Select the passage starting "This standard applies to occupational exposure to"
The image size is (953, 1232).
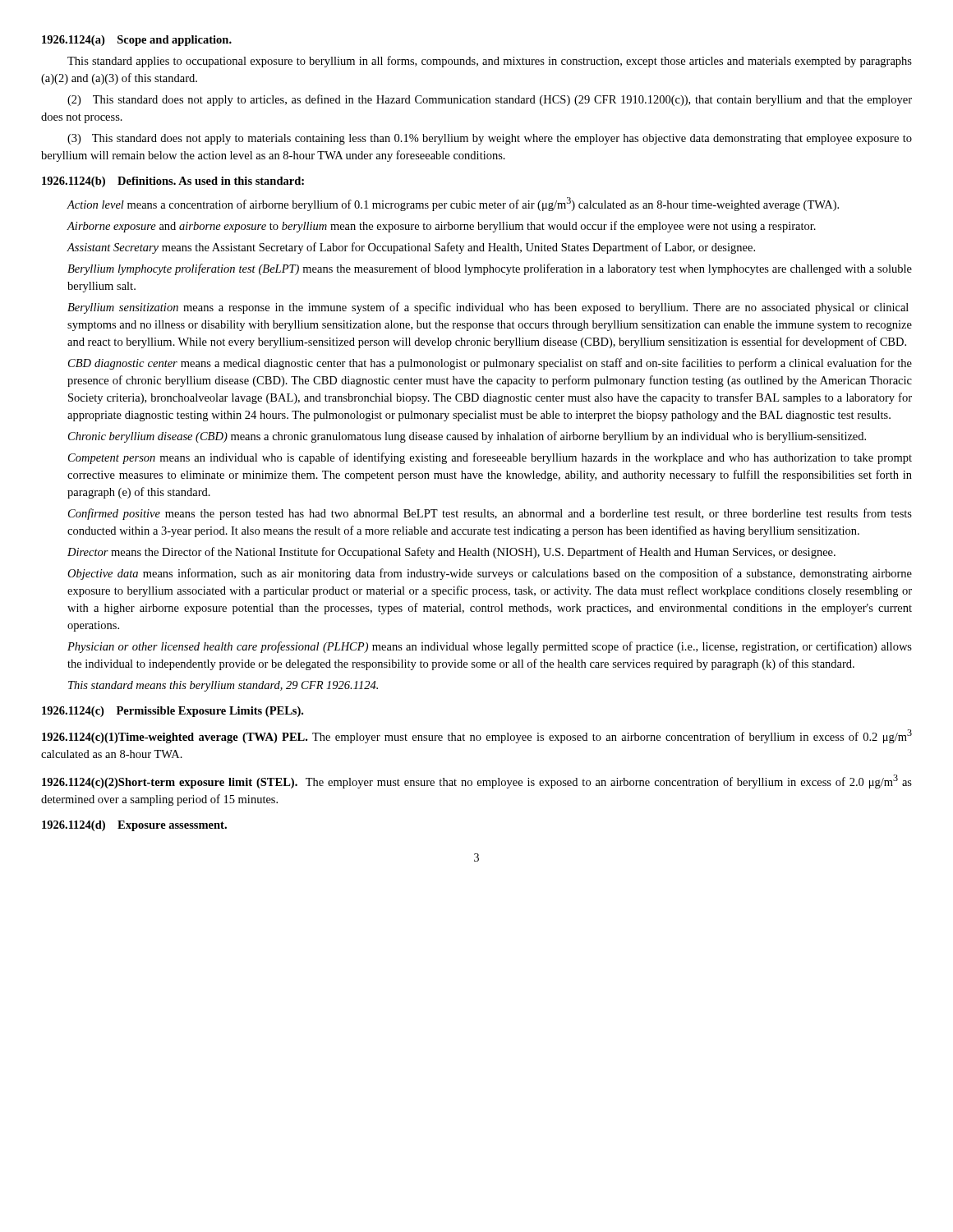coord(476,108)
